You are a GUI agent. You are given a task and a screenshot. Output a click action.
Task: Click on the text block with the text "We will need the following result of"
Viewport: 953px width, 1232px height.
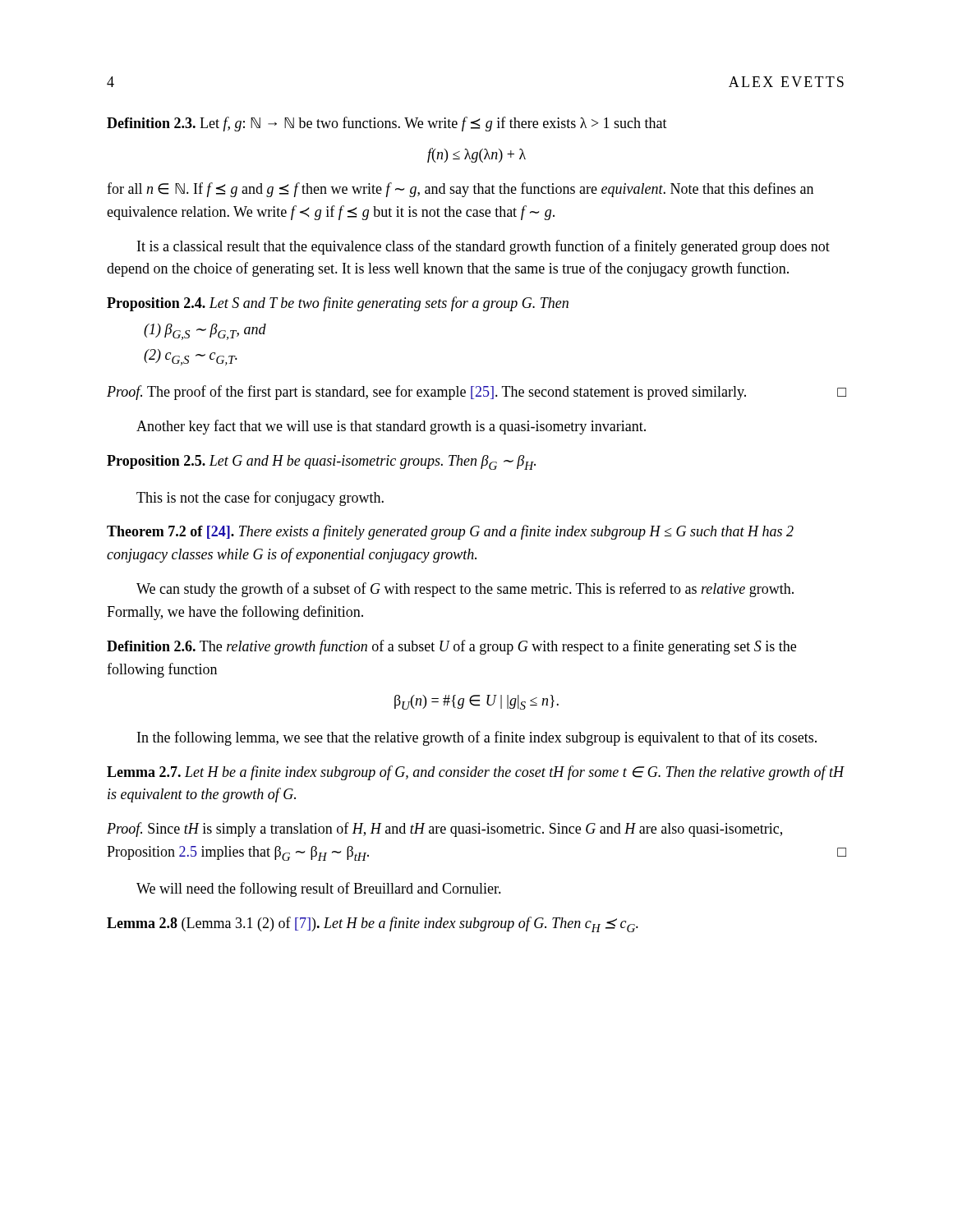[476, 890]
